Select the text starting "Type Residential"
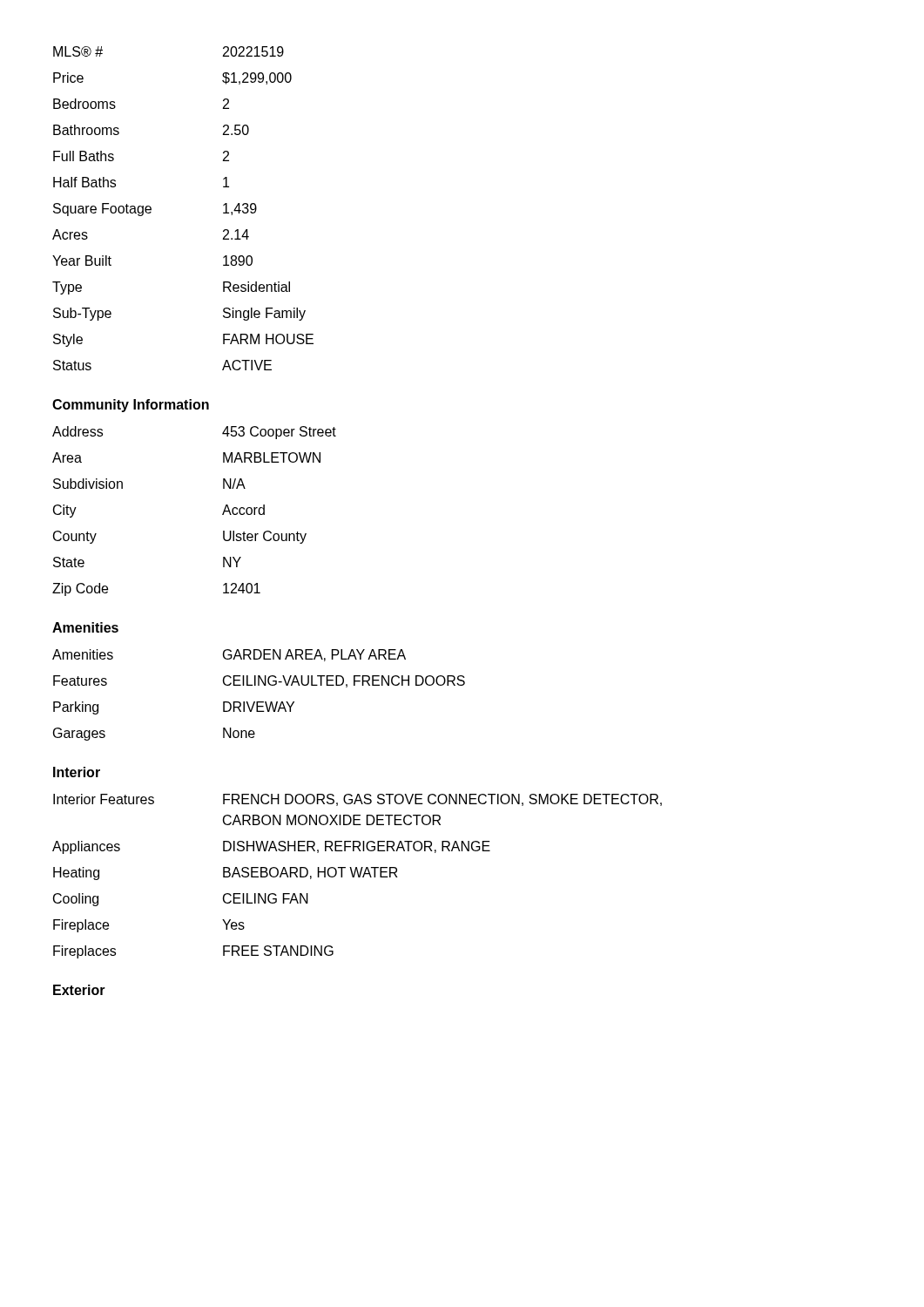The width and height of the screenshot is (924, 1307). click(61, 287)
